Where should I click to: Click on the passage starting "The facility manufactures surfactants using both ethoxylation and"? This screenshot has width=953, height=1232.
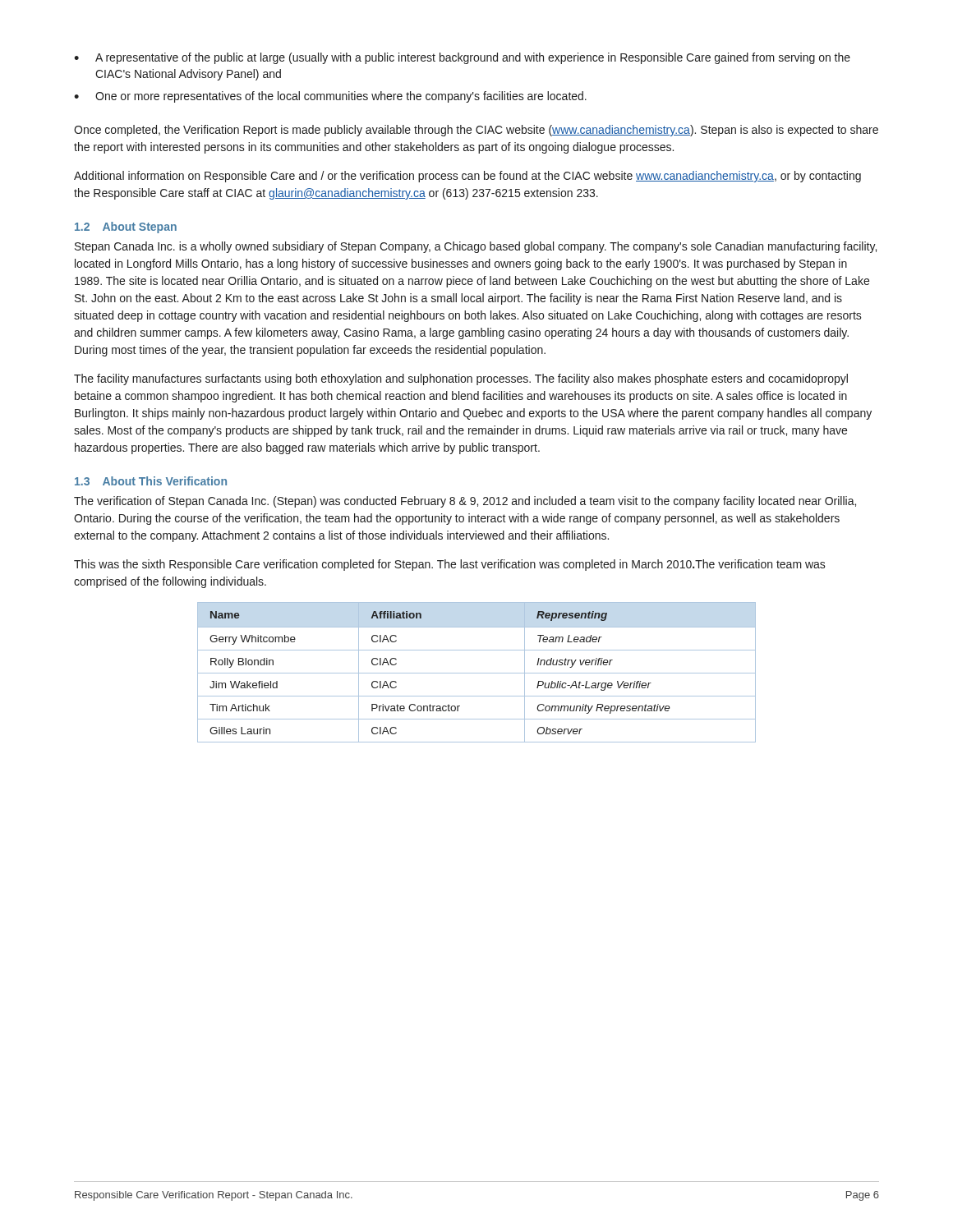(476, 414)
